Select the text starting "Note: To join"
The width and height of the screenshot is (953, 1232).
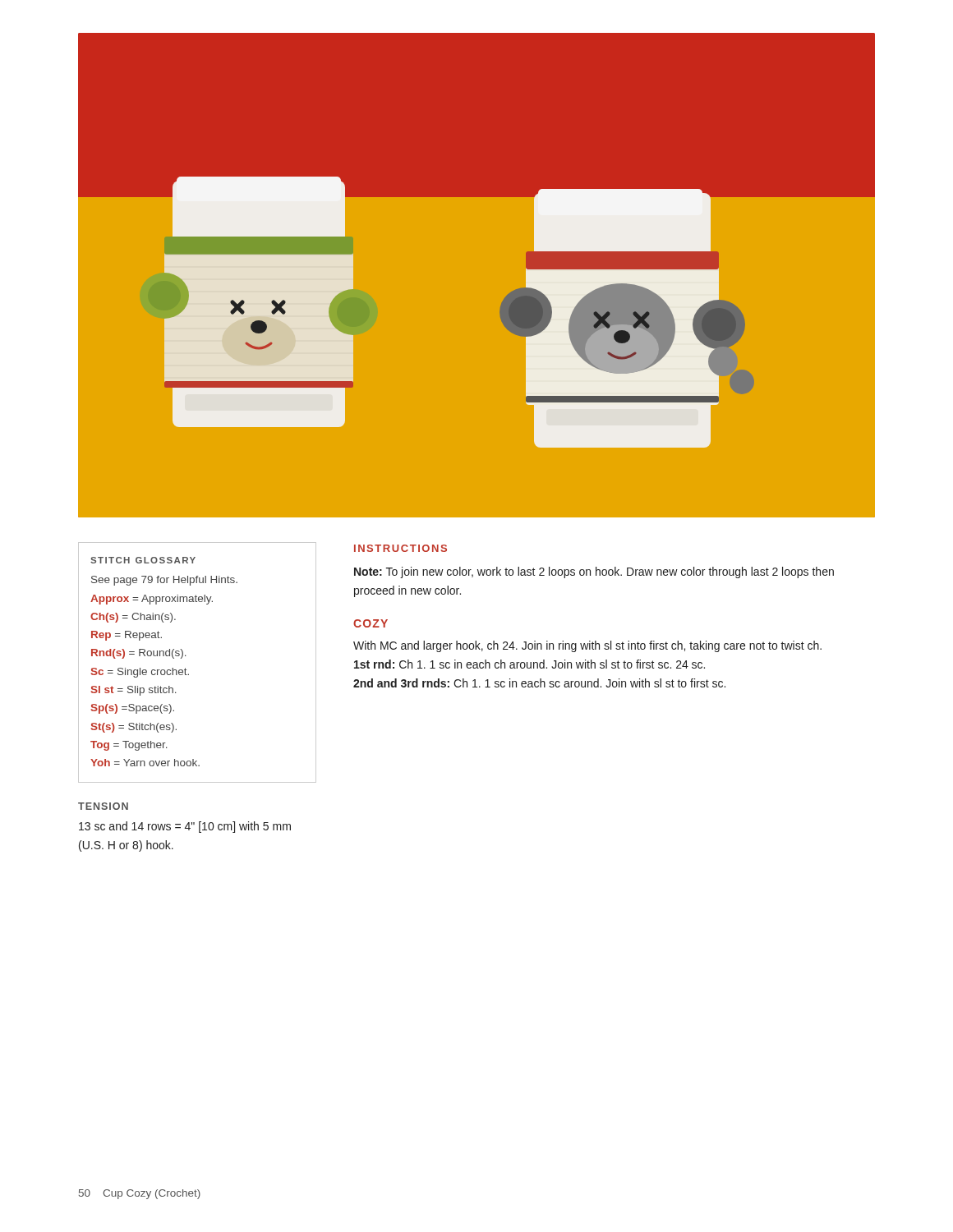tap(594, 581)
